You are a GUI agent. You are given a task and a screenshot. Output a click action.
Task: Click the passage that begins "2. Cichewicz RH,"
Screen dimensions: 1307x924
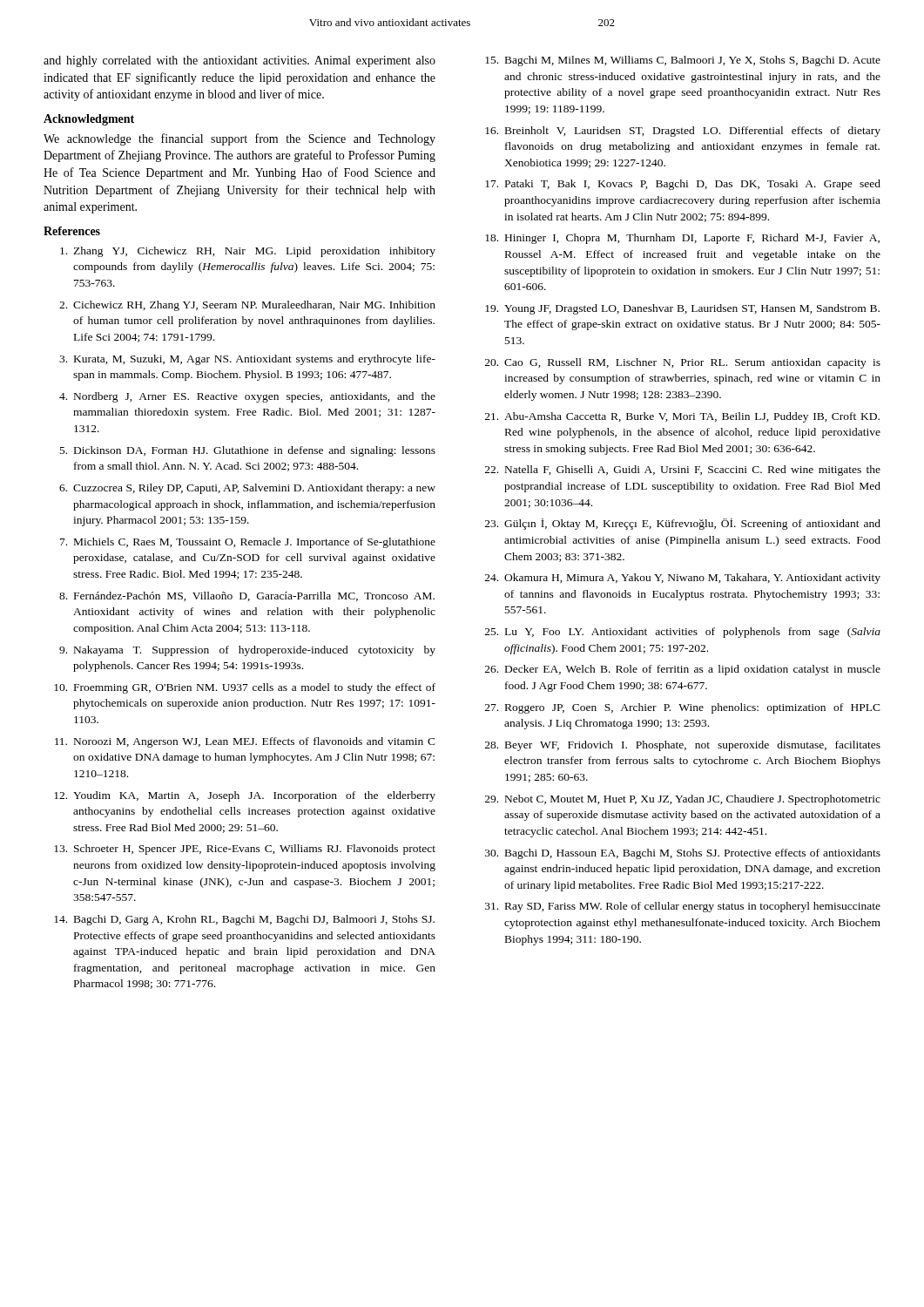(240, 321)
